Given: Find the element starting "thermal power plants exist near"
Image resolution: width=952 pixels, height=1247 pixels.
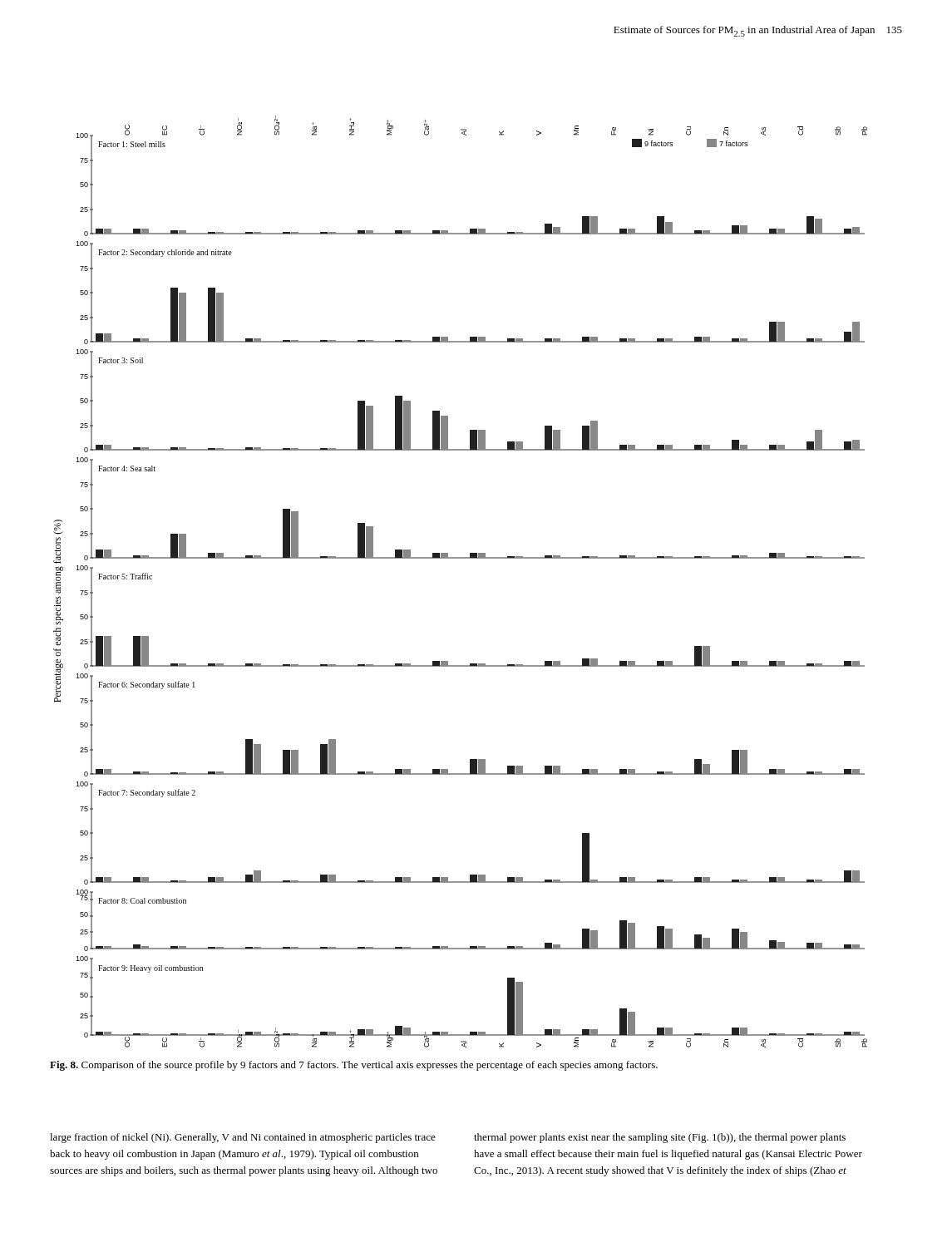Looking at the screenshot, I should [668, 1153].
